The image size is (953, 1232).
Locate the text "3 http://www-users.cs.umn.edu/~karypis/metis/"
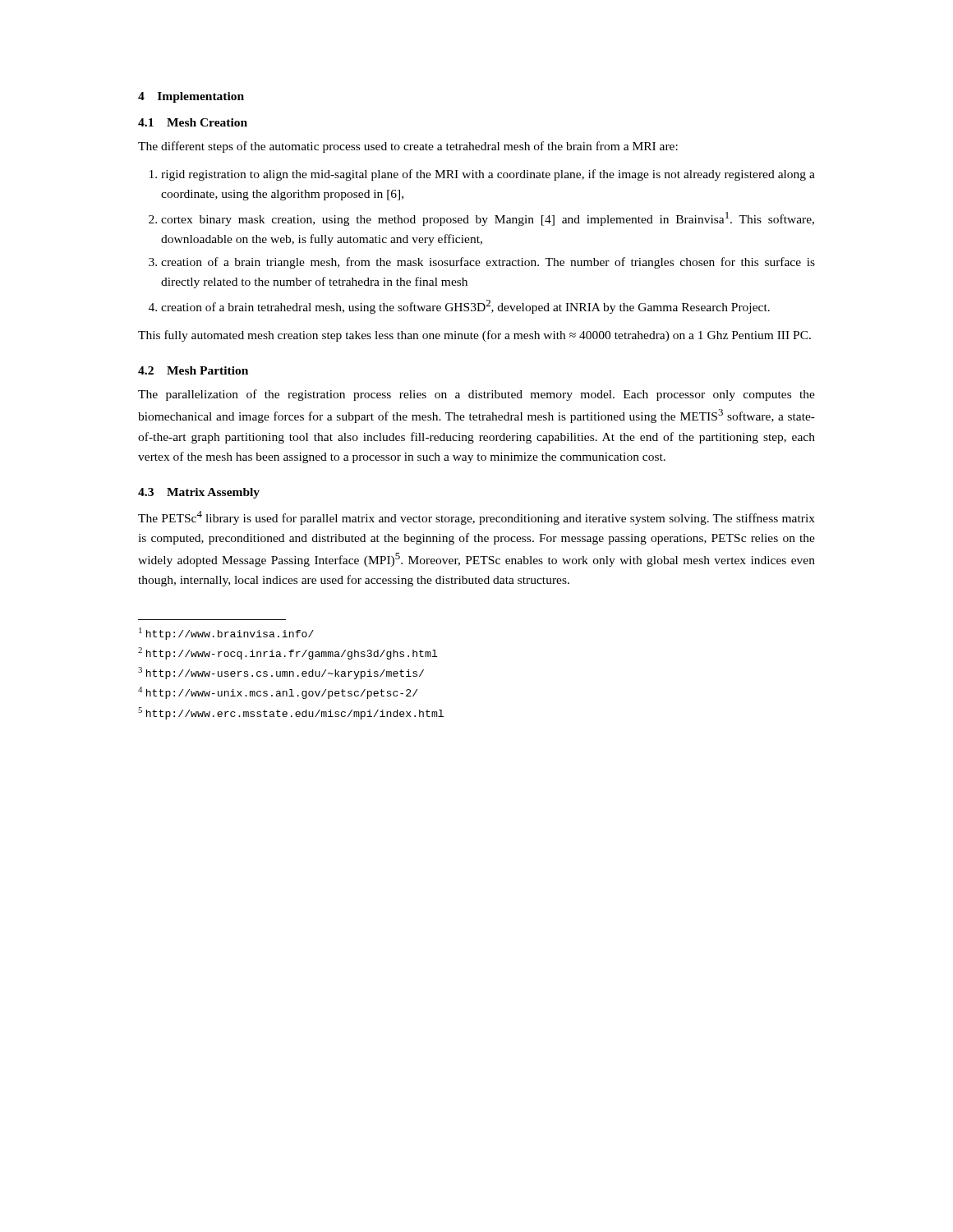[281, 673]
